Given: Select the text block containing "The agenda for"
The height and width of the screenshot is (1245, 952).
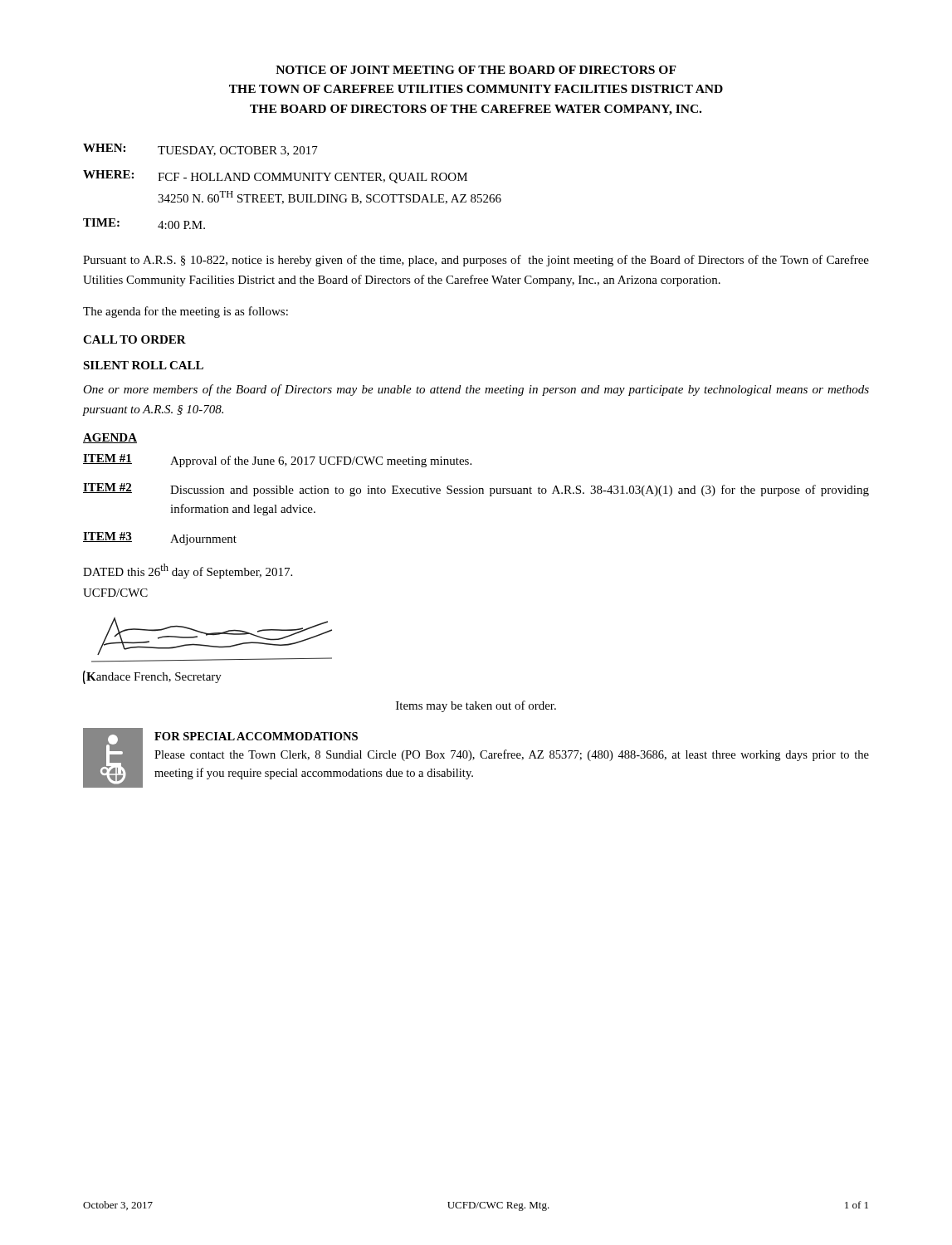Looking at the screenshot, I should pyautogui.click(x=186, y=311).
